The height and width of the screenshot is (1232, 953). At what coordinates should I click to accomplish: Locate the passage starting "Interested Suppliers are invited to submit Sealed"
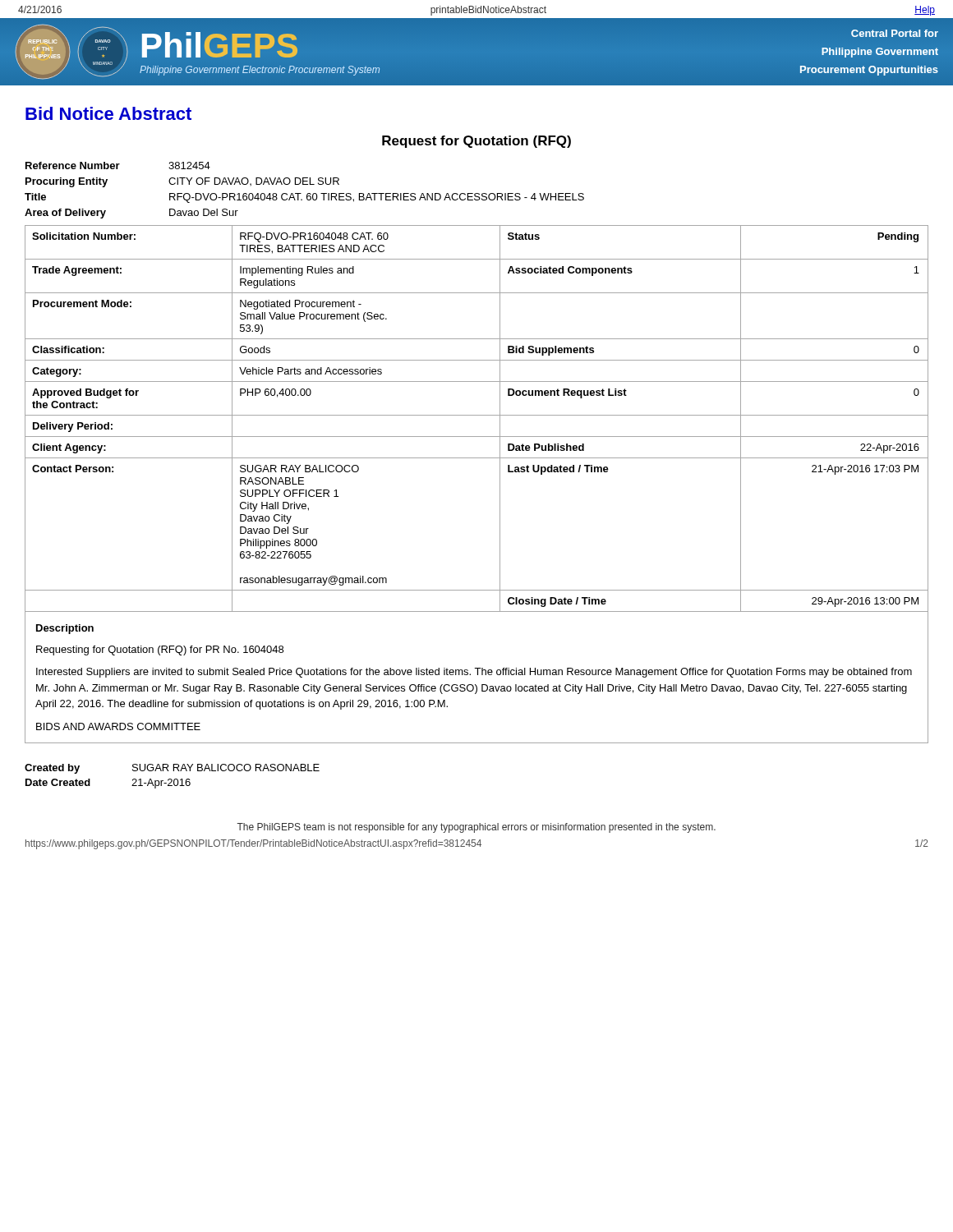coord(474,687)
